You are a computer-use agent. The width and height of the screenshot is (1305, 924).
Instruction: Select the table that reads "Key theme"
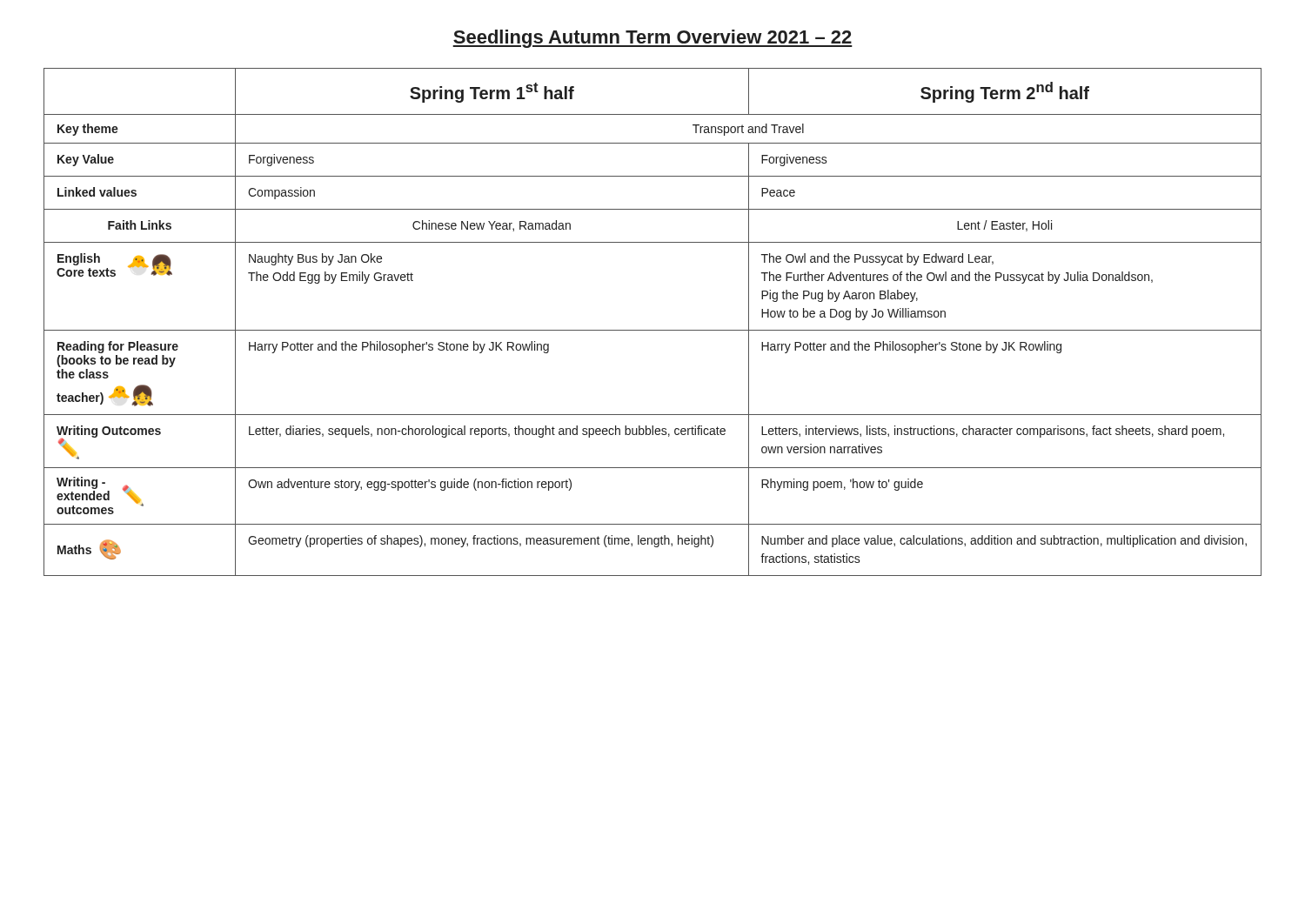point(652,322)
